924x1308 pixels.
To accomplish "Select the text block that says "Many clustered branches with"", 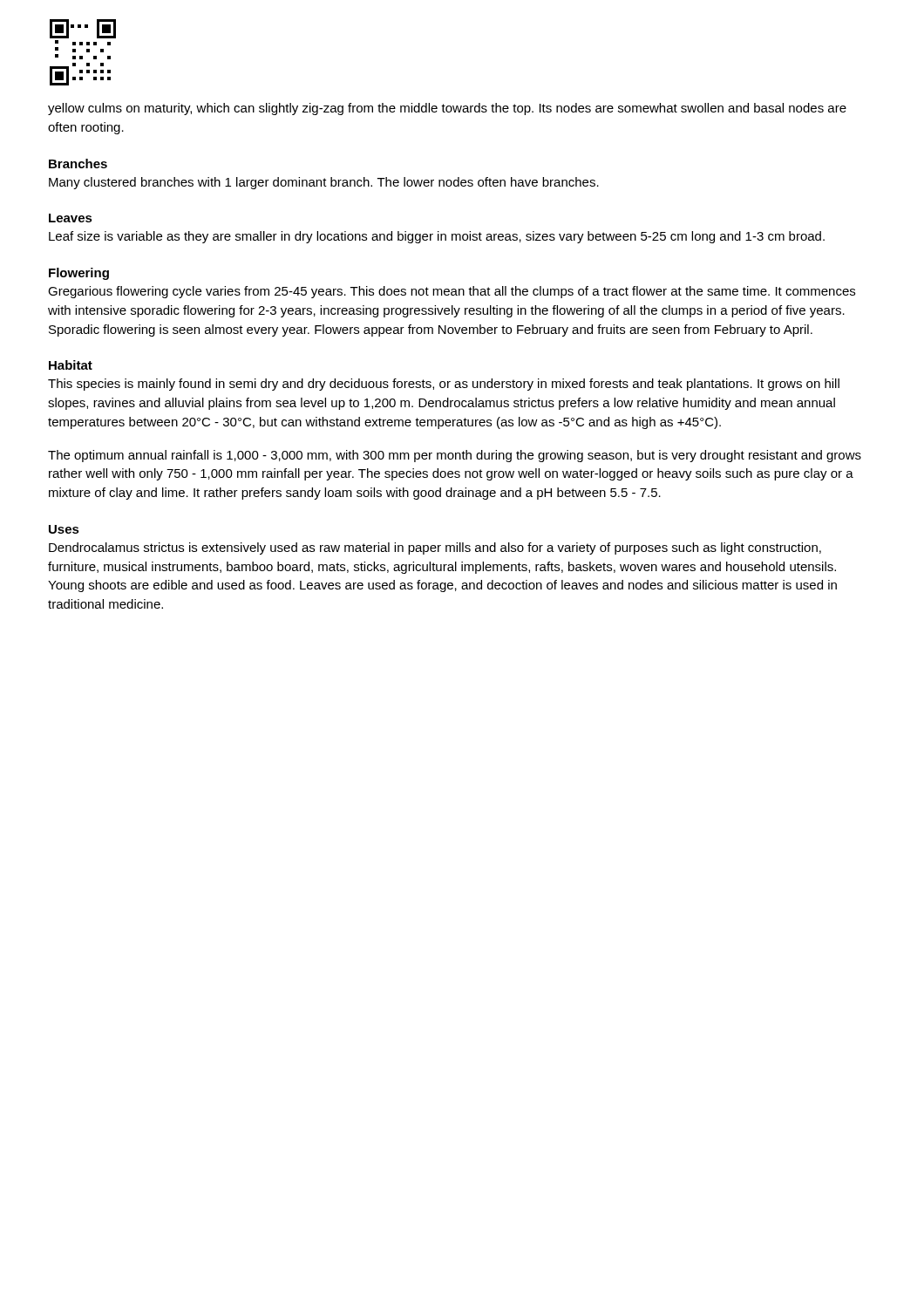I will tap(324, 181).
